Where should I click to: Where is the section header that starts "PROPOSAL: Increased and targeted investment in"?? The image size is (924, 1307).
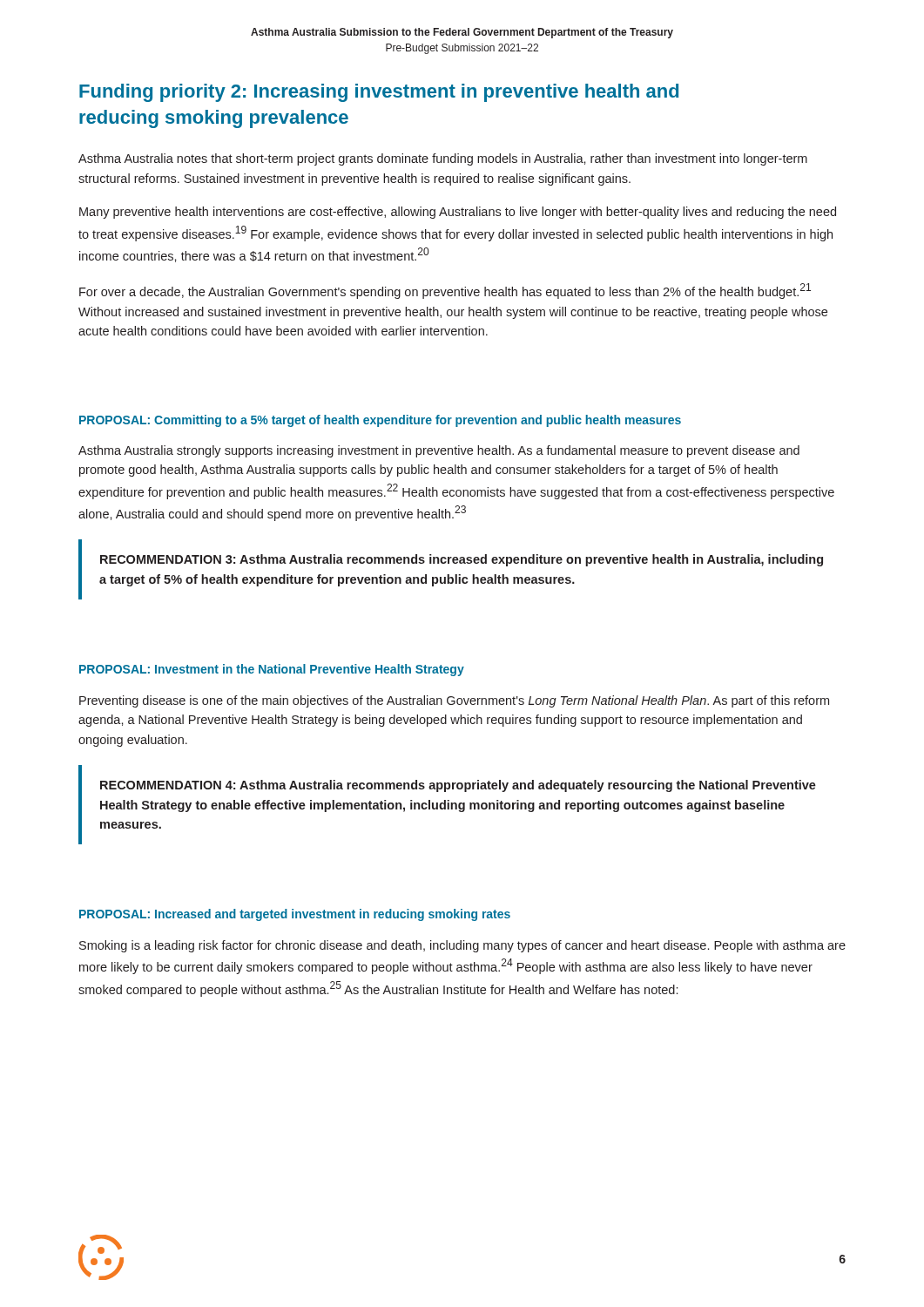click(294, 914)
